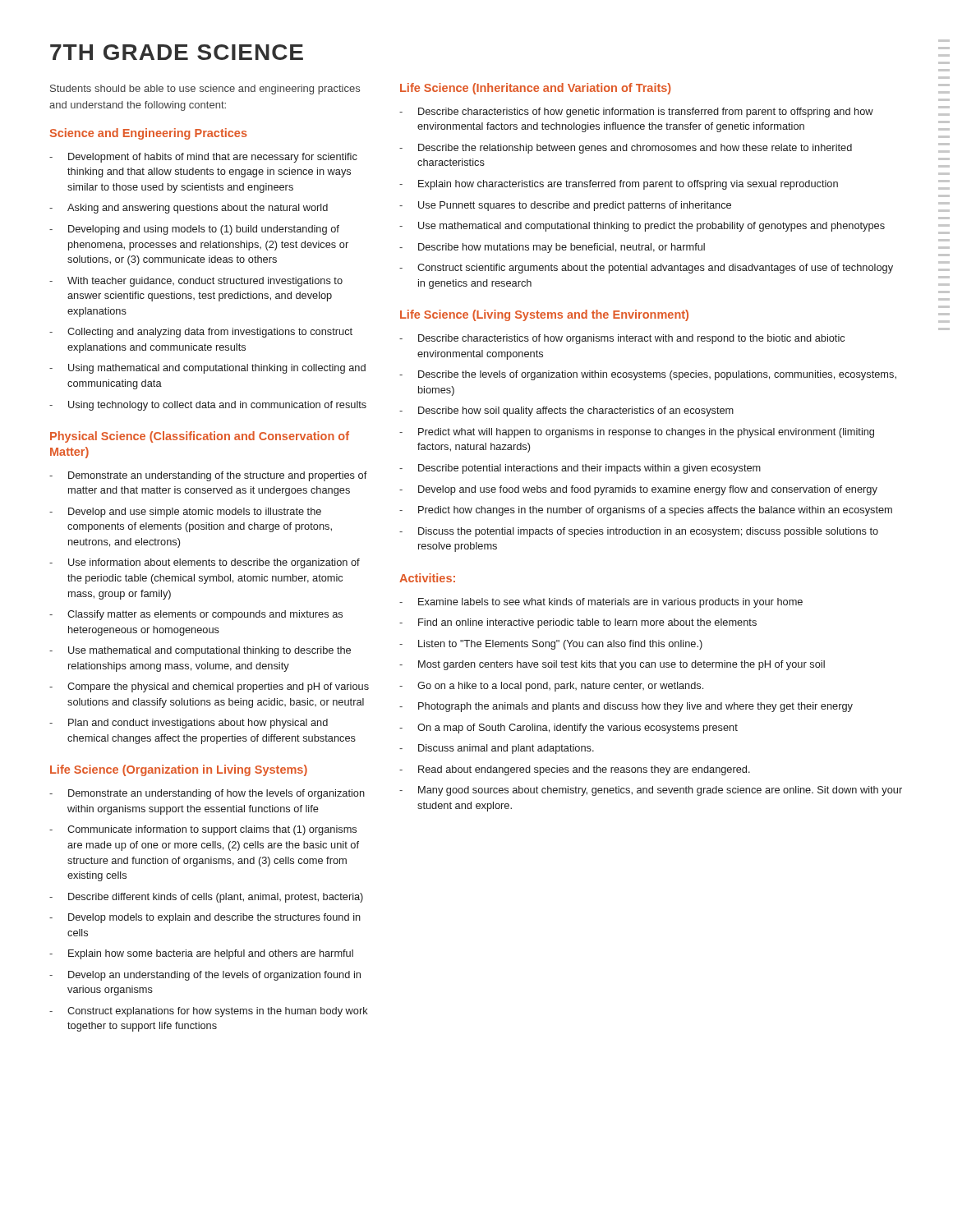Select the list item containing "- Describe potential interactions and their impacts"
953x1232 pixels.
(x=652, y=468)
